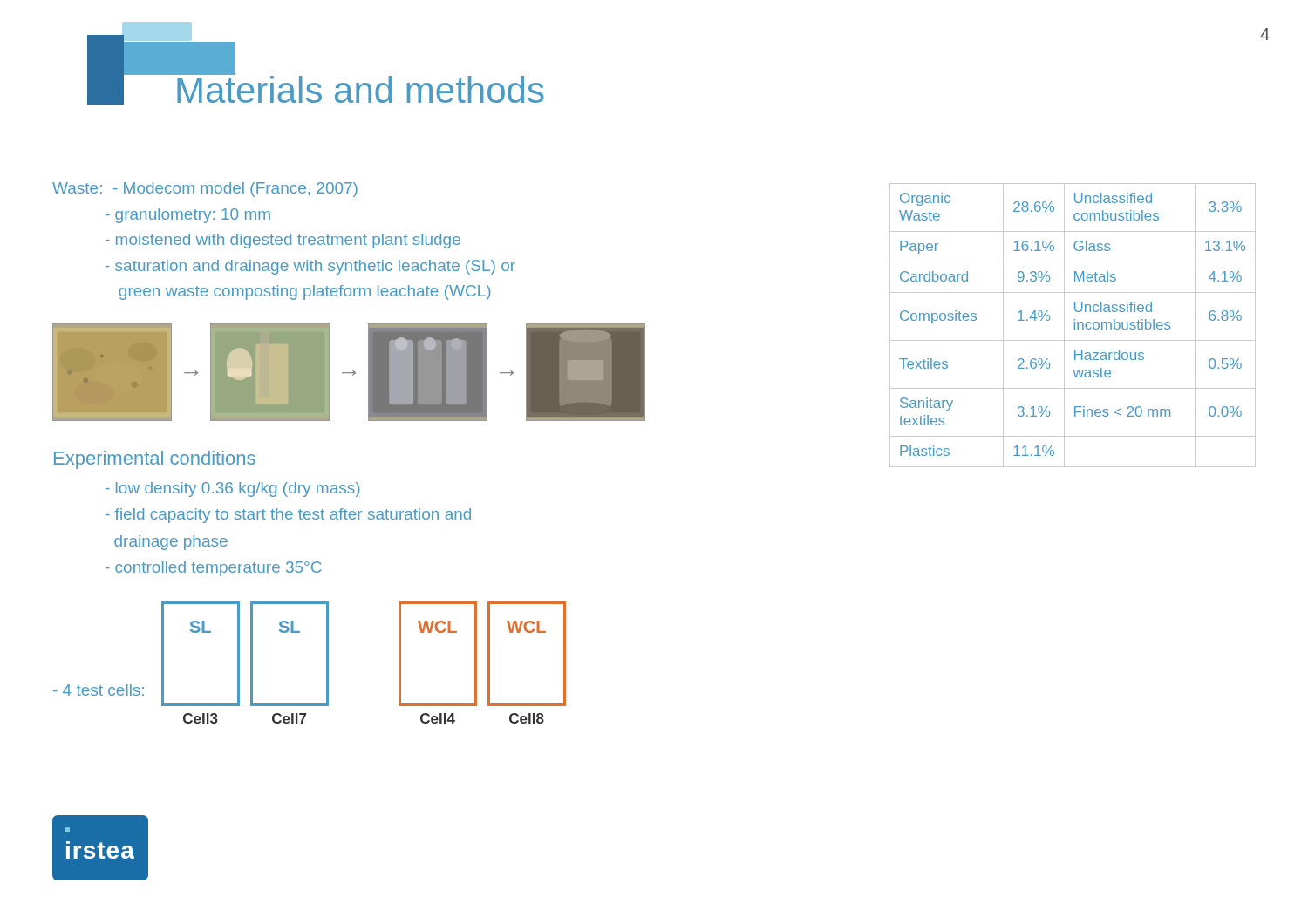Click the passage that begins "low density 0.36 kg/kg"

pos(233,488)
